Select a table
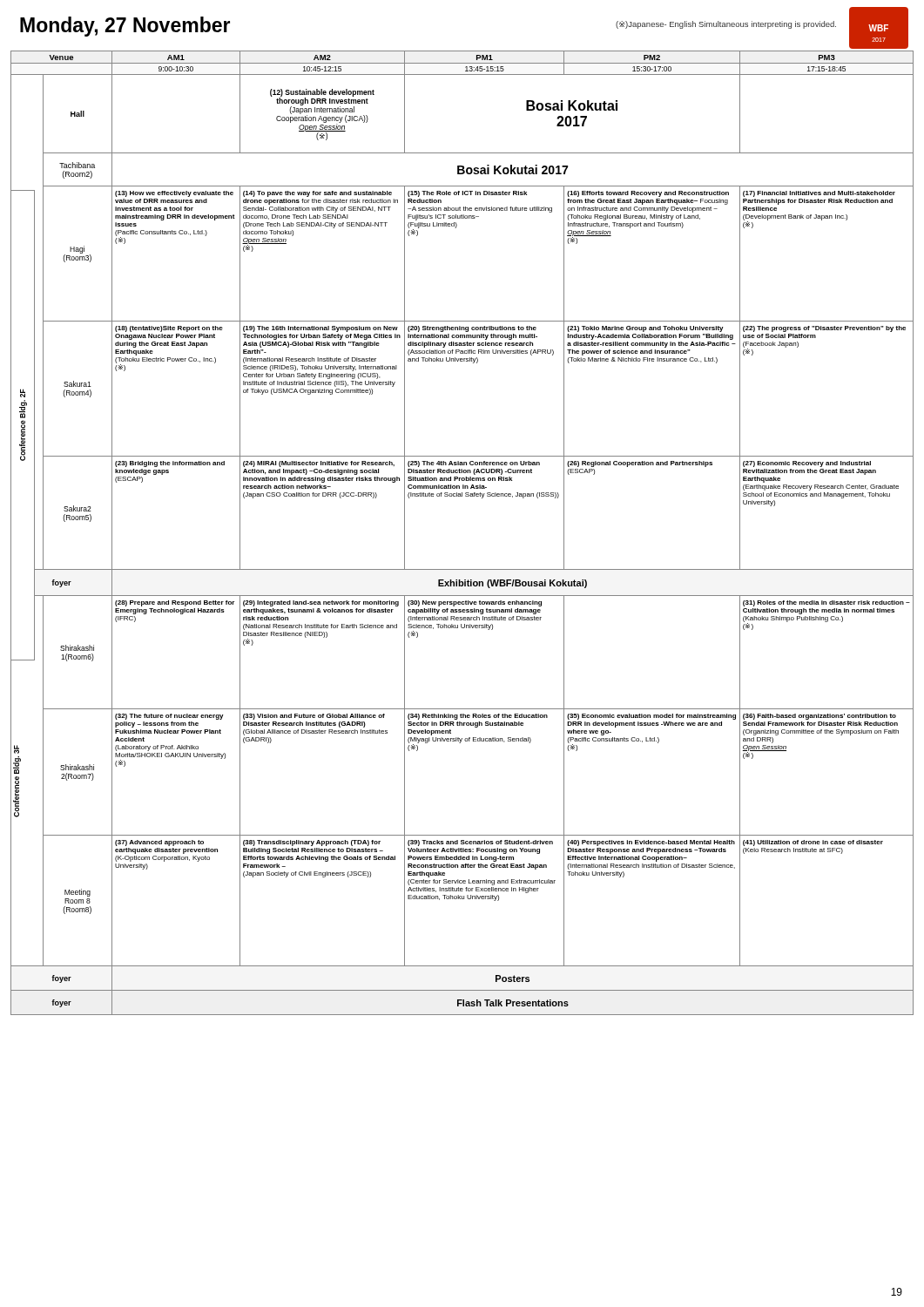The image size is (924, 1307). coord(462,667)
